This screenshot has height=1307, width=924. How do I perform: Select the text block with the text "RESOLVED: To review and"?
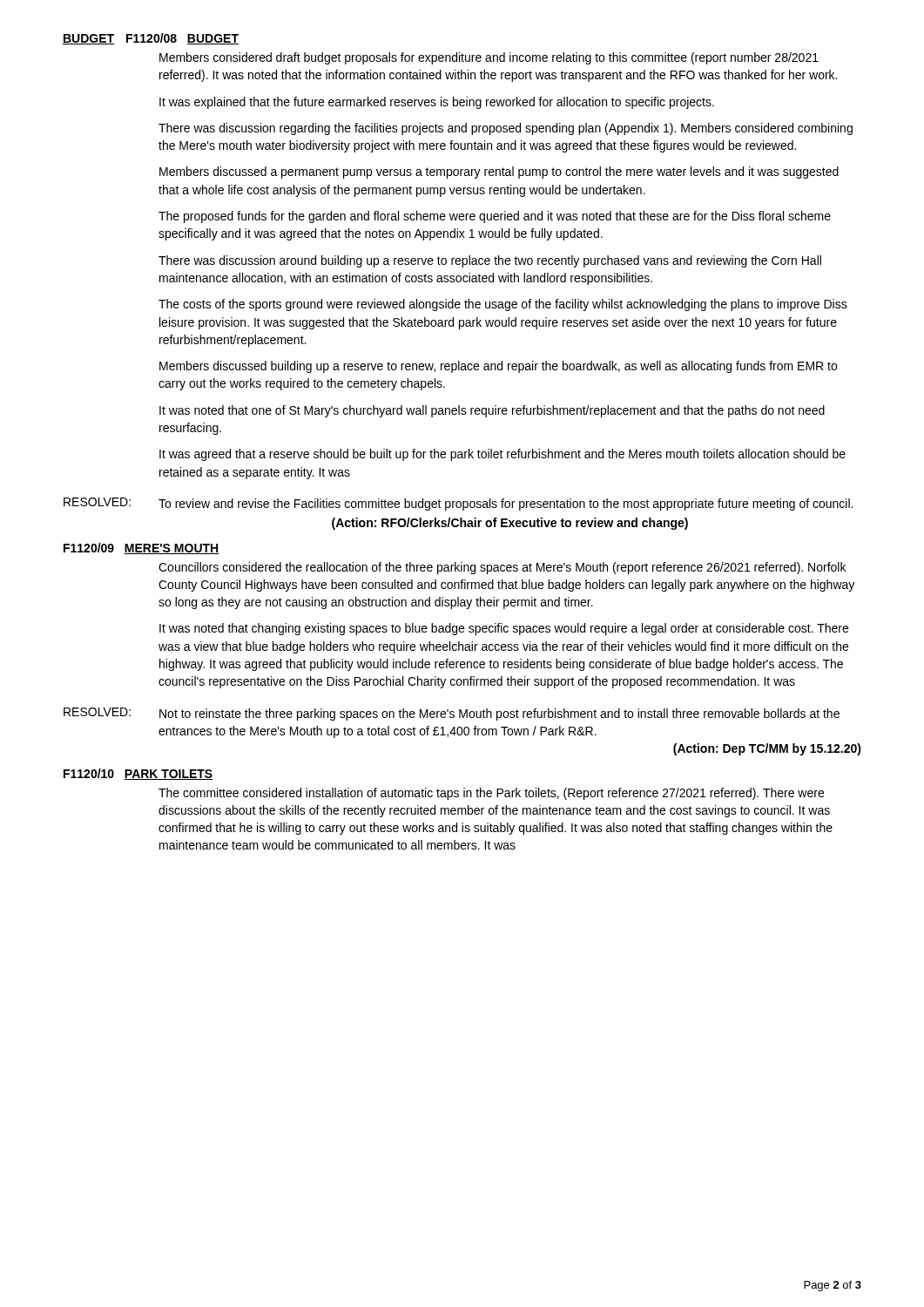[x=462, y=513]
